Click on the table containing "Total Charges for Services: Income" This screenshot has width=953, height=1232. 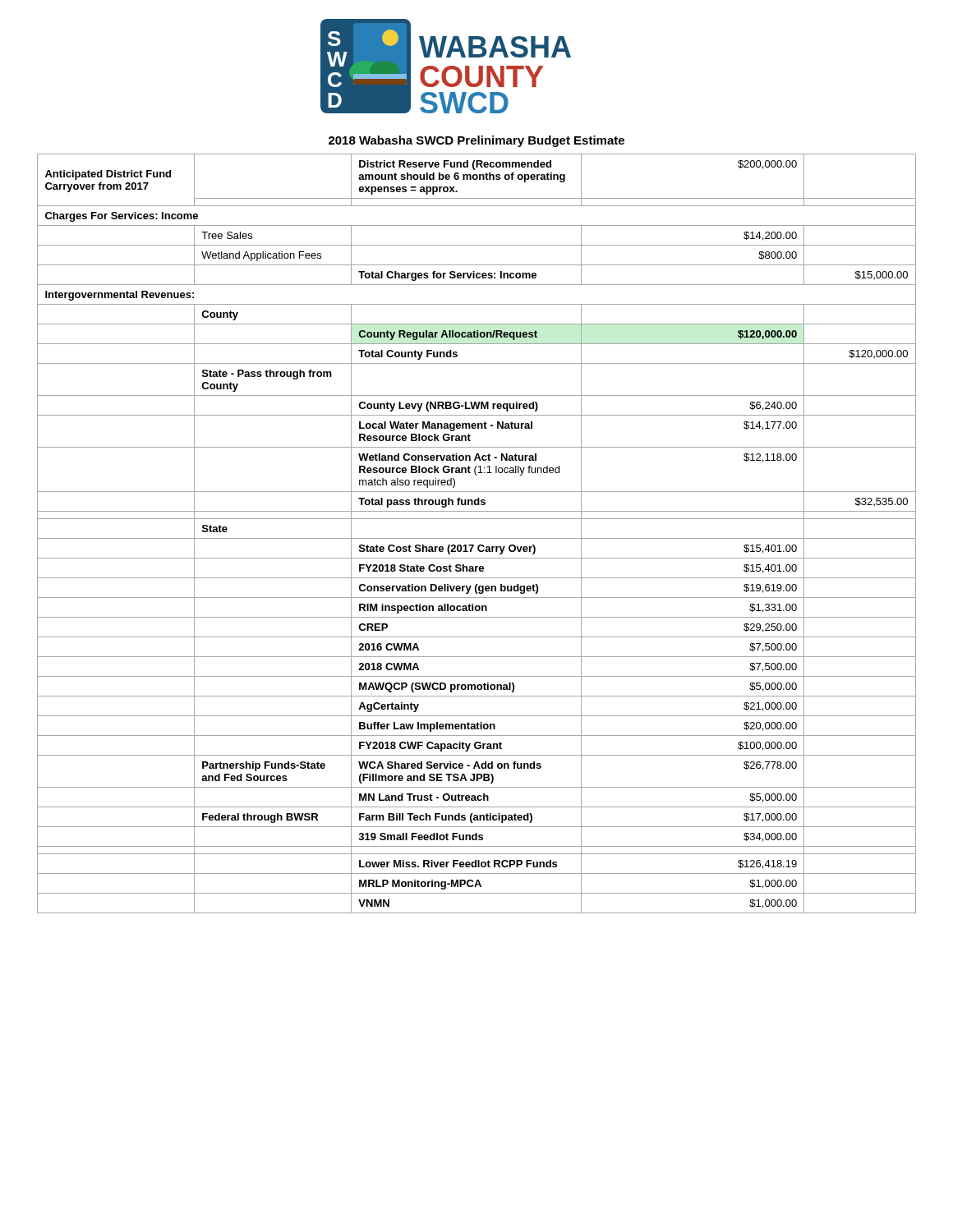click(x=476, y=533)
